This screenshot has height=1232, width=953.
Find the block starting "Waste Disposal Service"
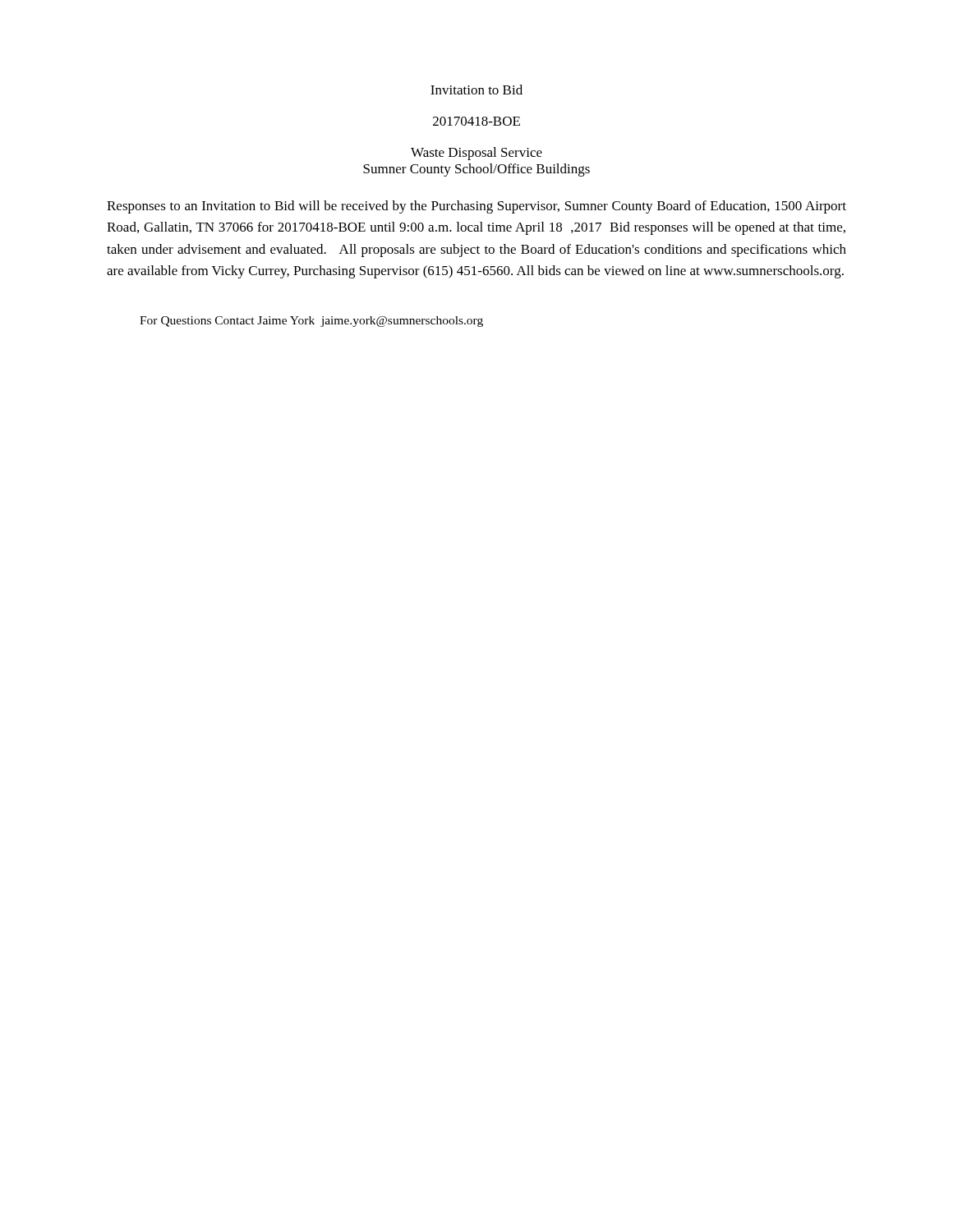pyautogui.click(x=476, y=161)
